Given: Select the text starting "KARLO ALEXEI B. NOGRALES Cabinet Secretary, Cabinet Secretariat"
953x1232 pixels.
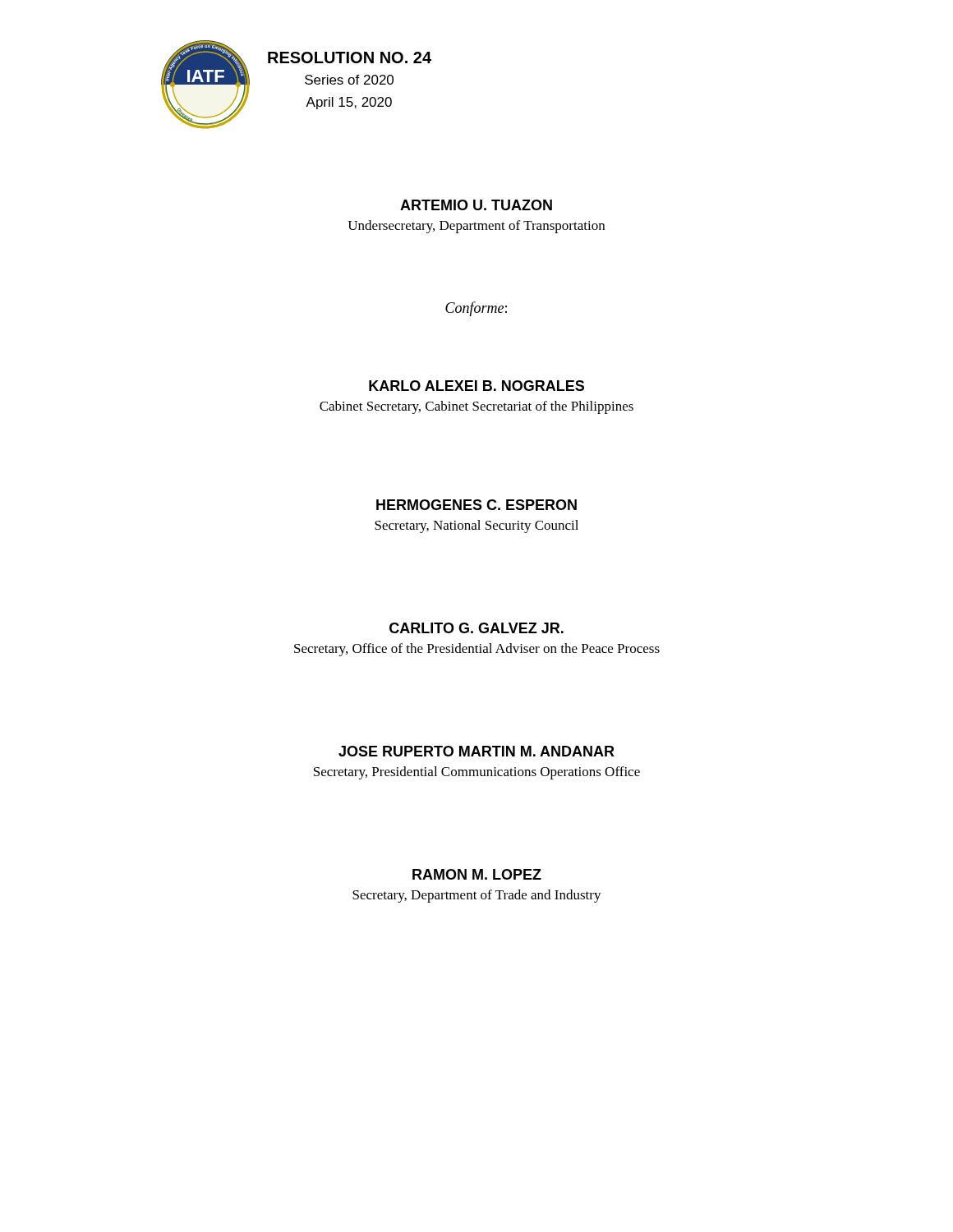Looking at the screenshot, I should point(476,396).
